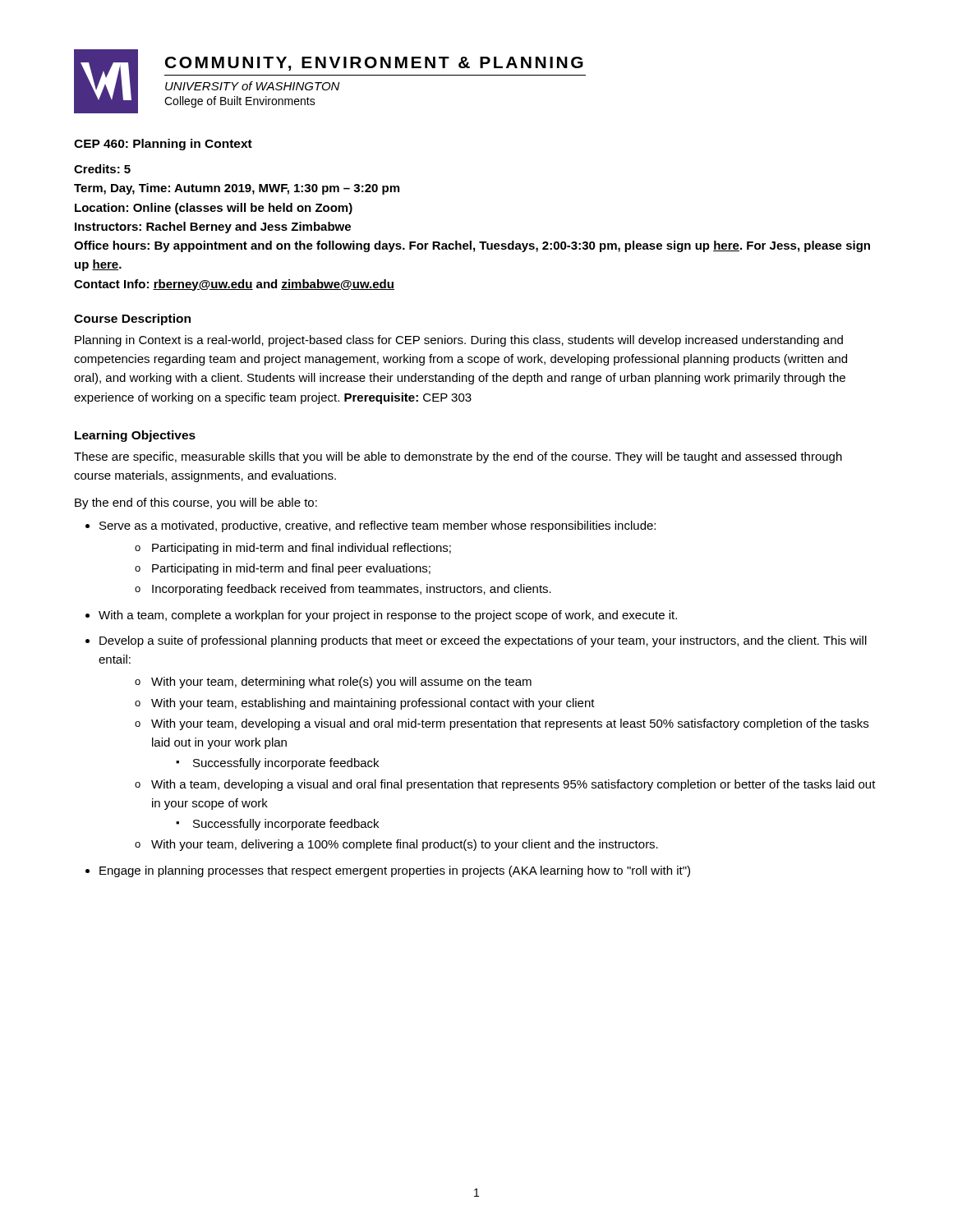This screenshot has width=953, height=1232.
Task: Locate the element starting "Engage in planning processes that respect emergent"
Action: coord(395,870)
